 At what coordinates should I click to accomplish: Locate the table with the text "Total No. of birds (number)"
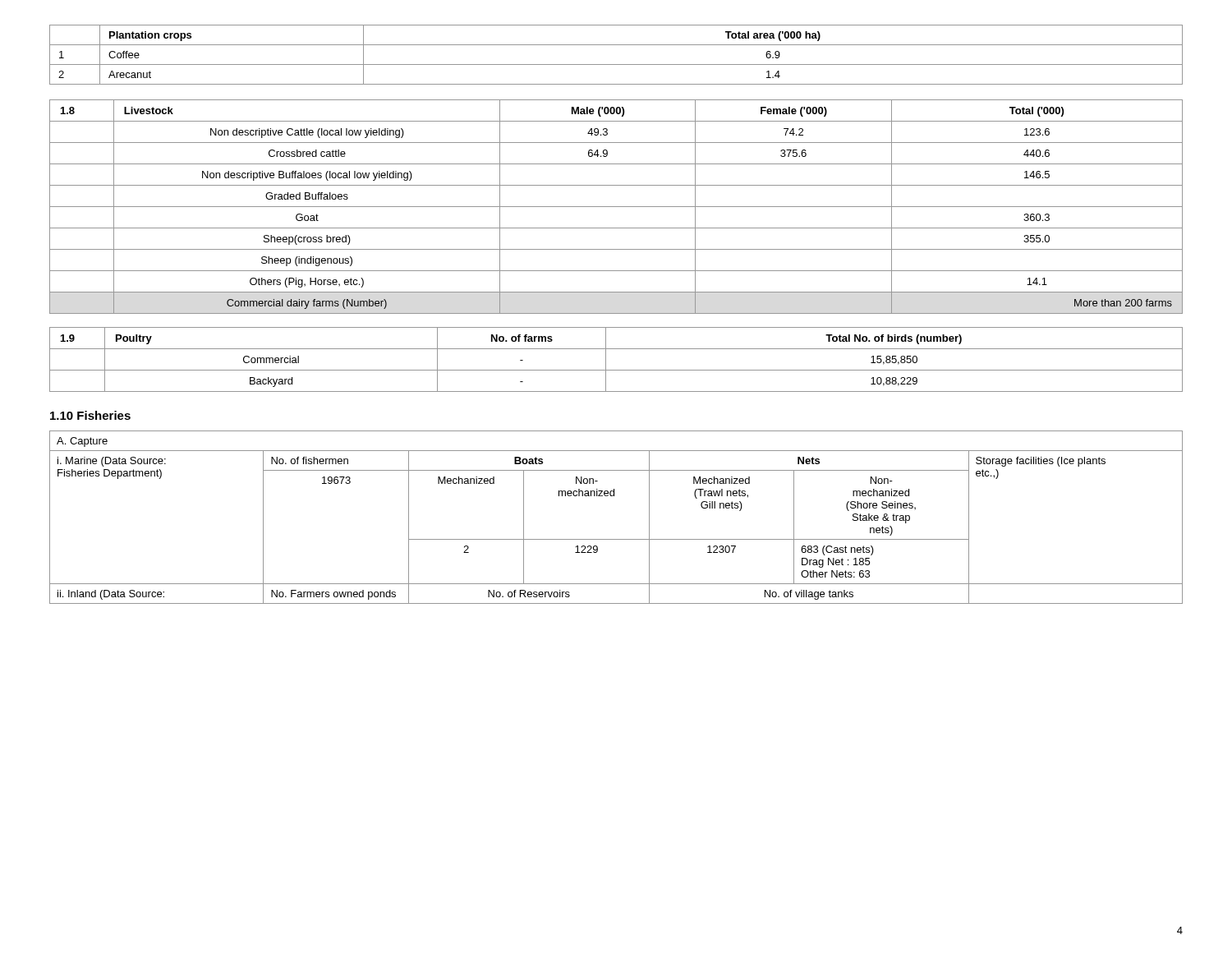pyautogui.click(x=616, y=359)
